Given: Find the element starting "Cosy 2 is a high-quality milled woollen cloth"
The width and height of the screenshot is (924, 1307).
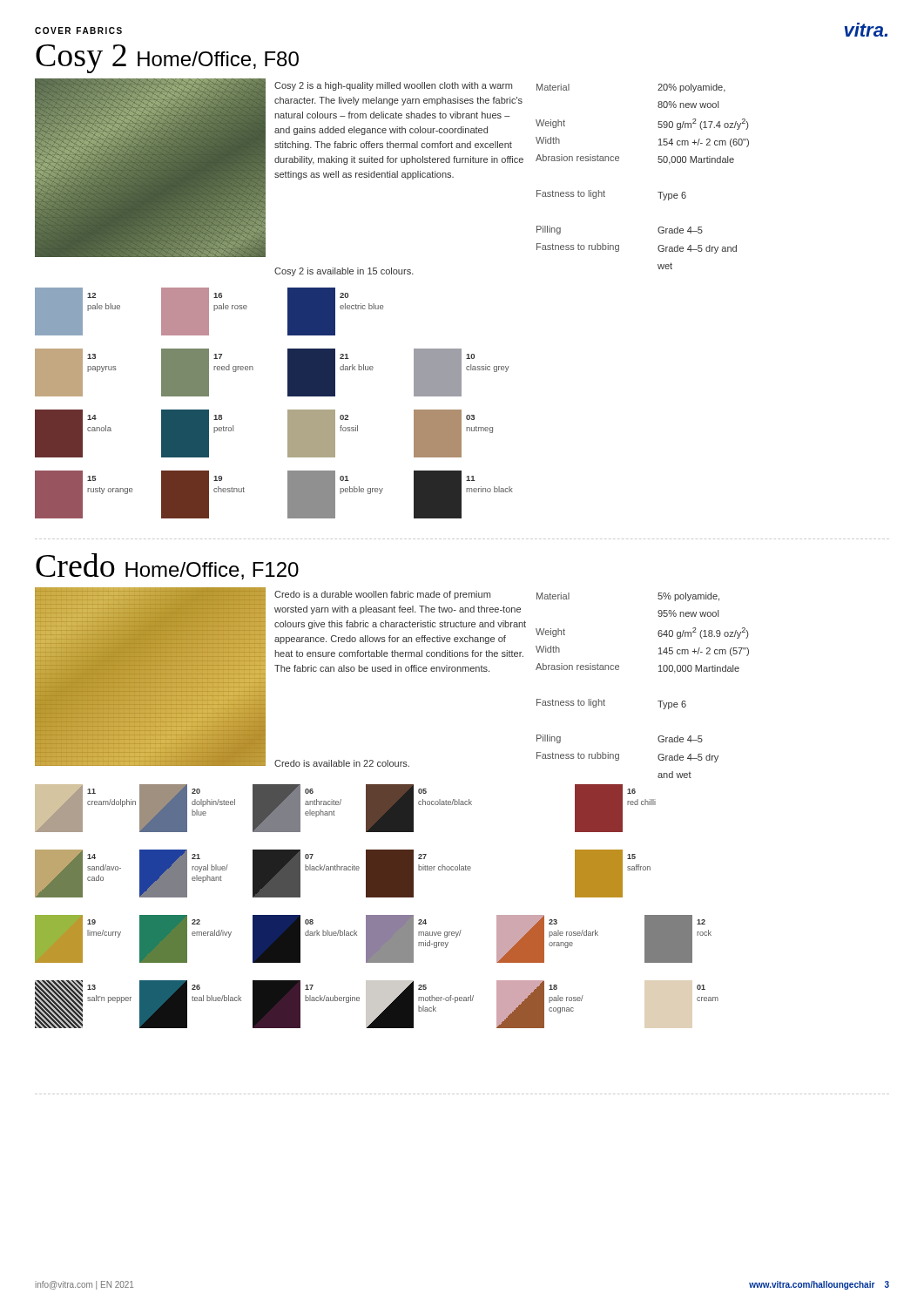Looking at the screenshot, I should (399, 130).
